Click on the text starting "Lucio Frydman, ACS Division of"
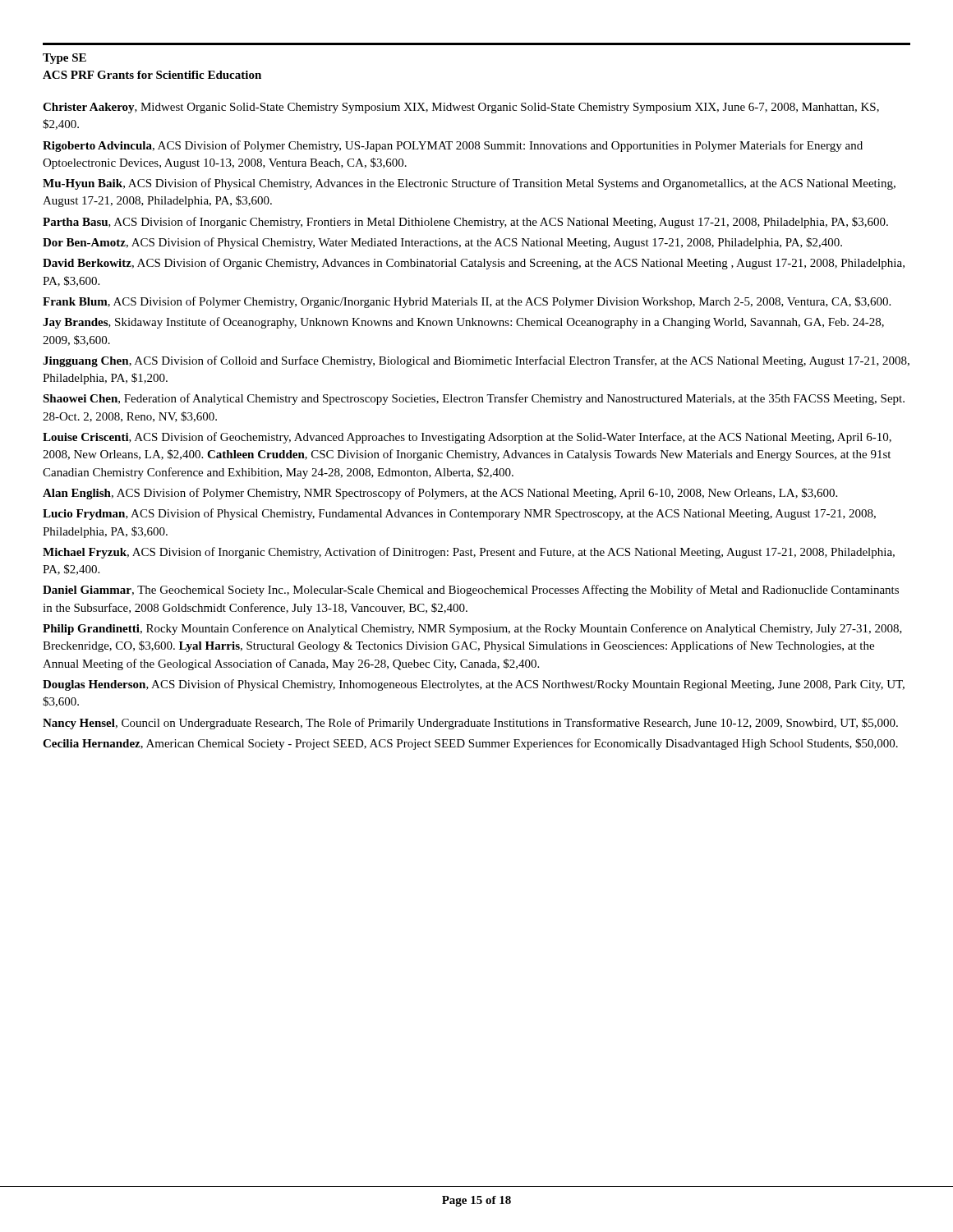953x1232 pixels. click(476, 523)
